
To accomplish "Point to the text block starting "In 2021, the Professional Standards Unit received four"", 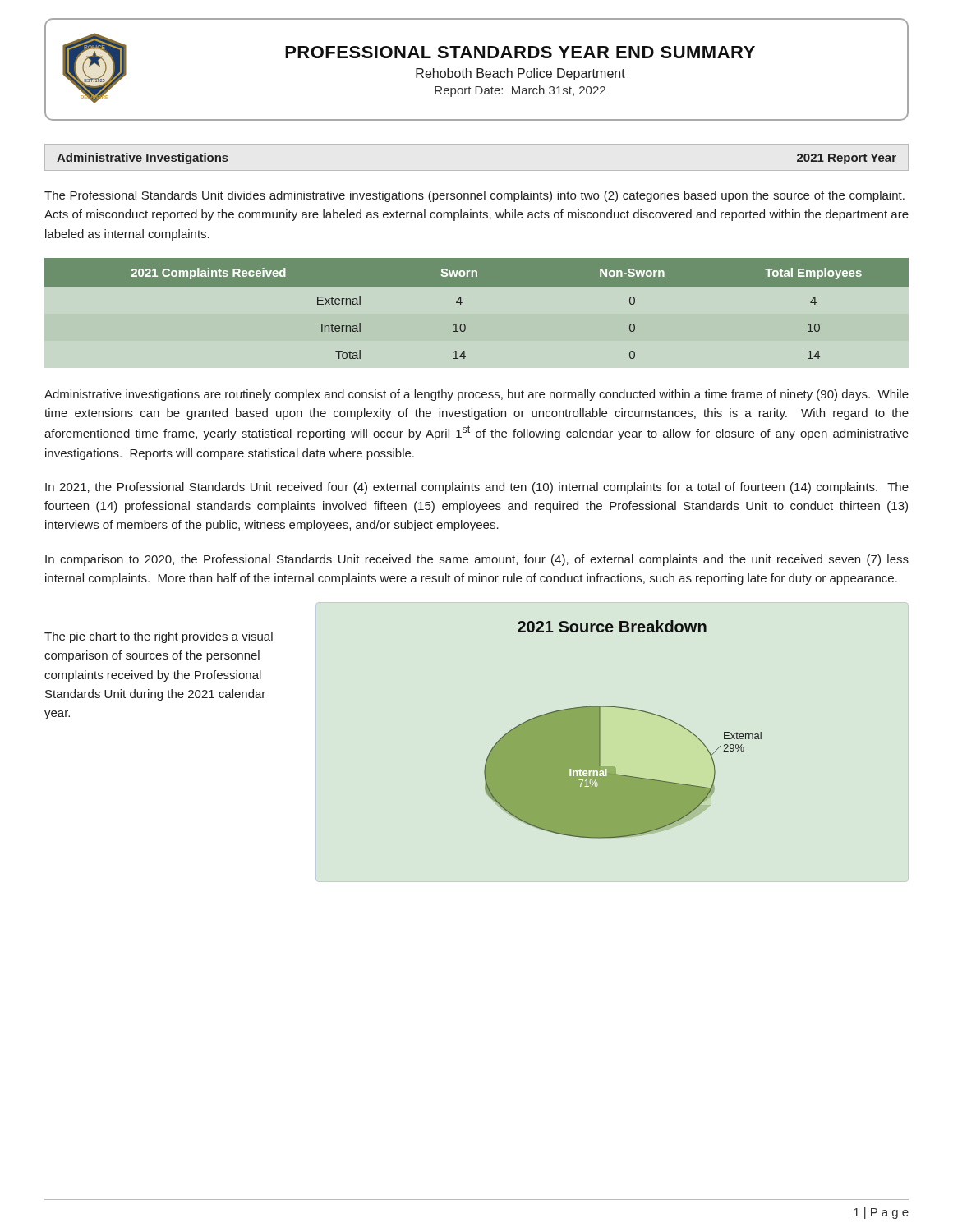I will point(476,506).
